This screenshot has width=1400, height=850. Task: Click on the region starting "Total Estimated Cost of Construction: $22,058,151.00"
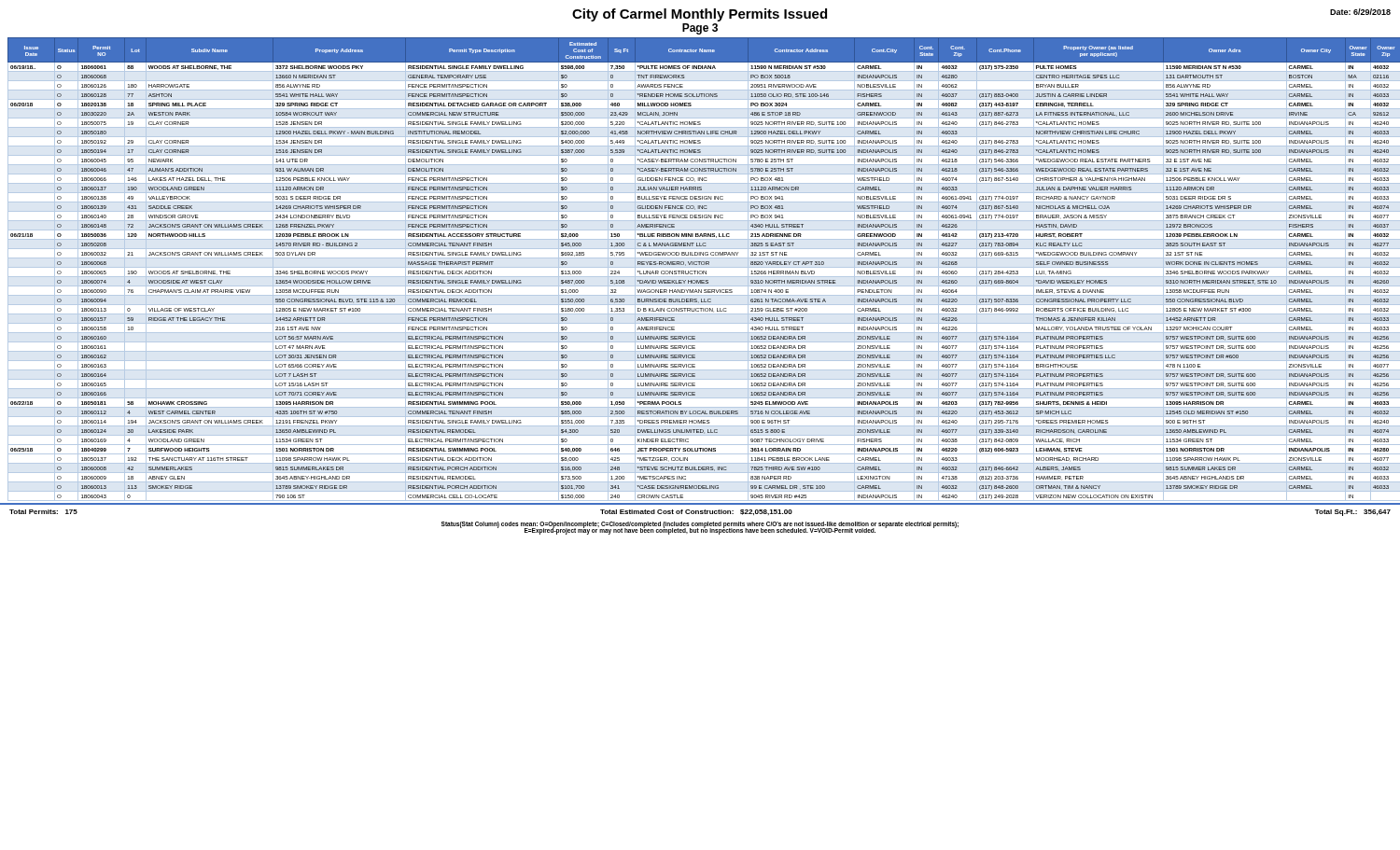click(x=696, y=512)
